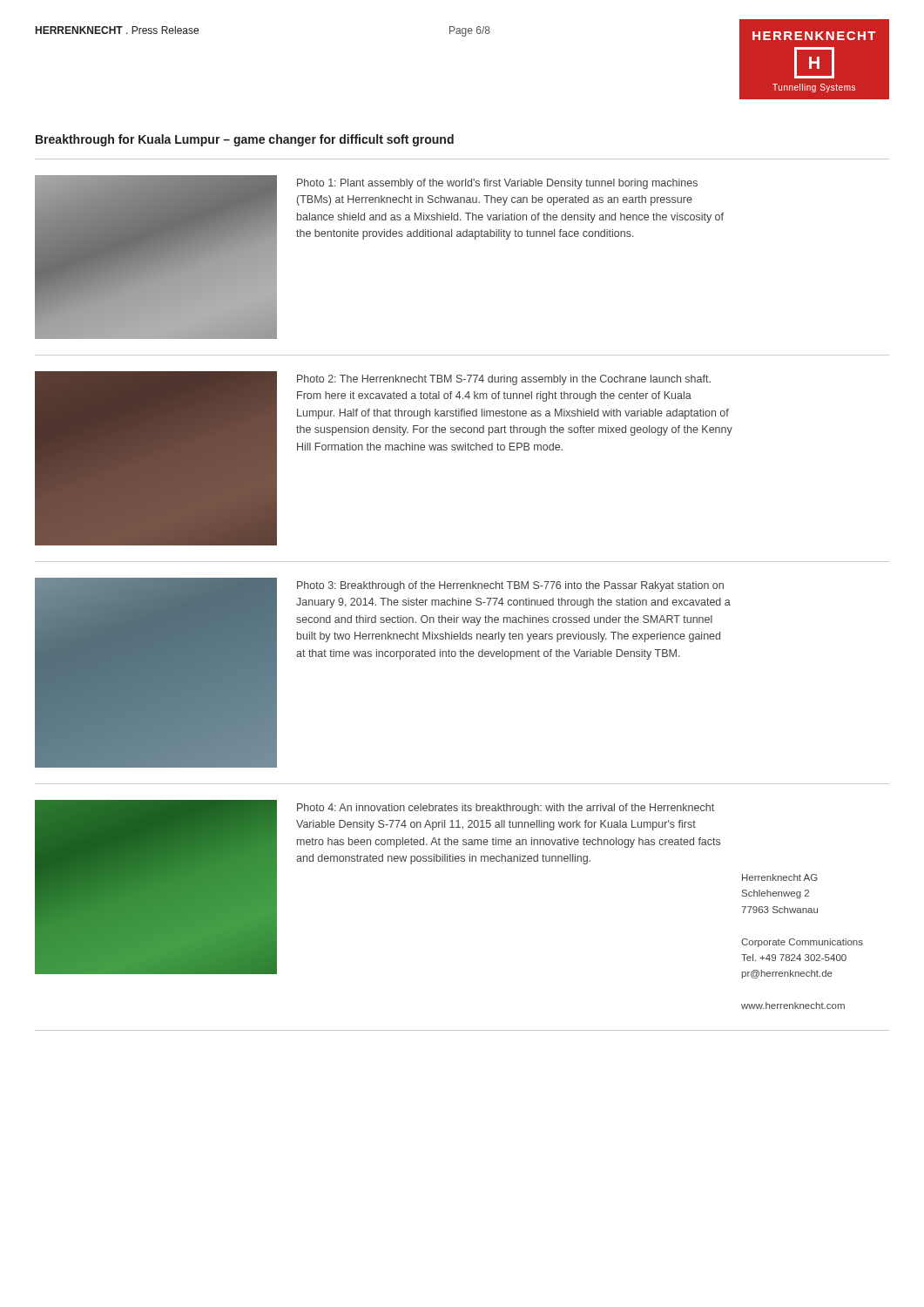Point to the block starting "Breakthrough for Kuala Lumpur – game changer for"
Viewport: 924px width, 1307px height.
[244, 139]
